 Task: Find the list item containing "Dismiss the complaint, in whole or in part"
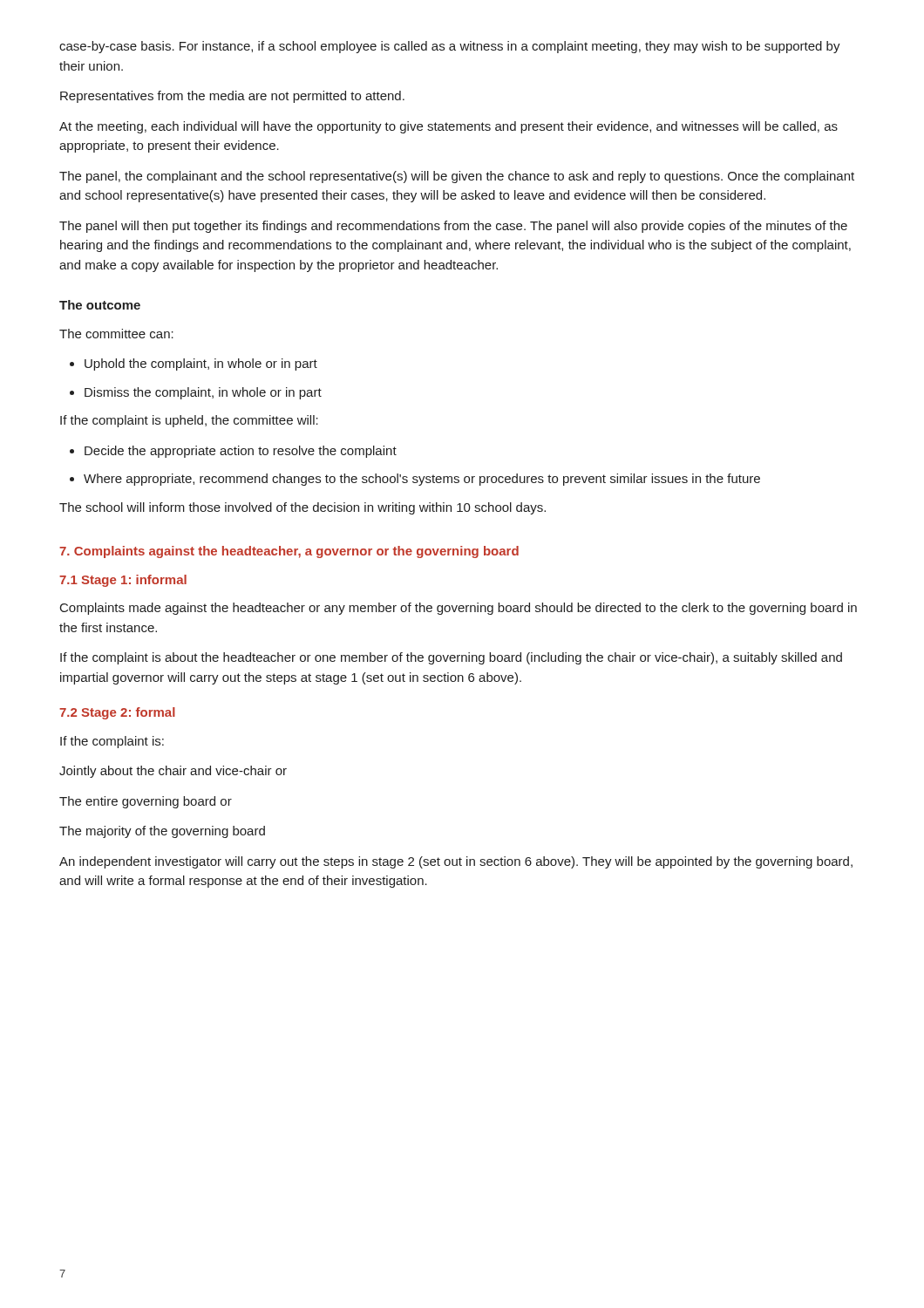(196, 393)
